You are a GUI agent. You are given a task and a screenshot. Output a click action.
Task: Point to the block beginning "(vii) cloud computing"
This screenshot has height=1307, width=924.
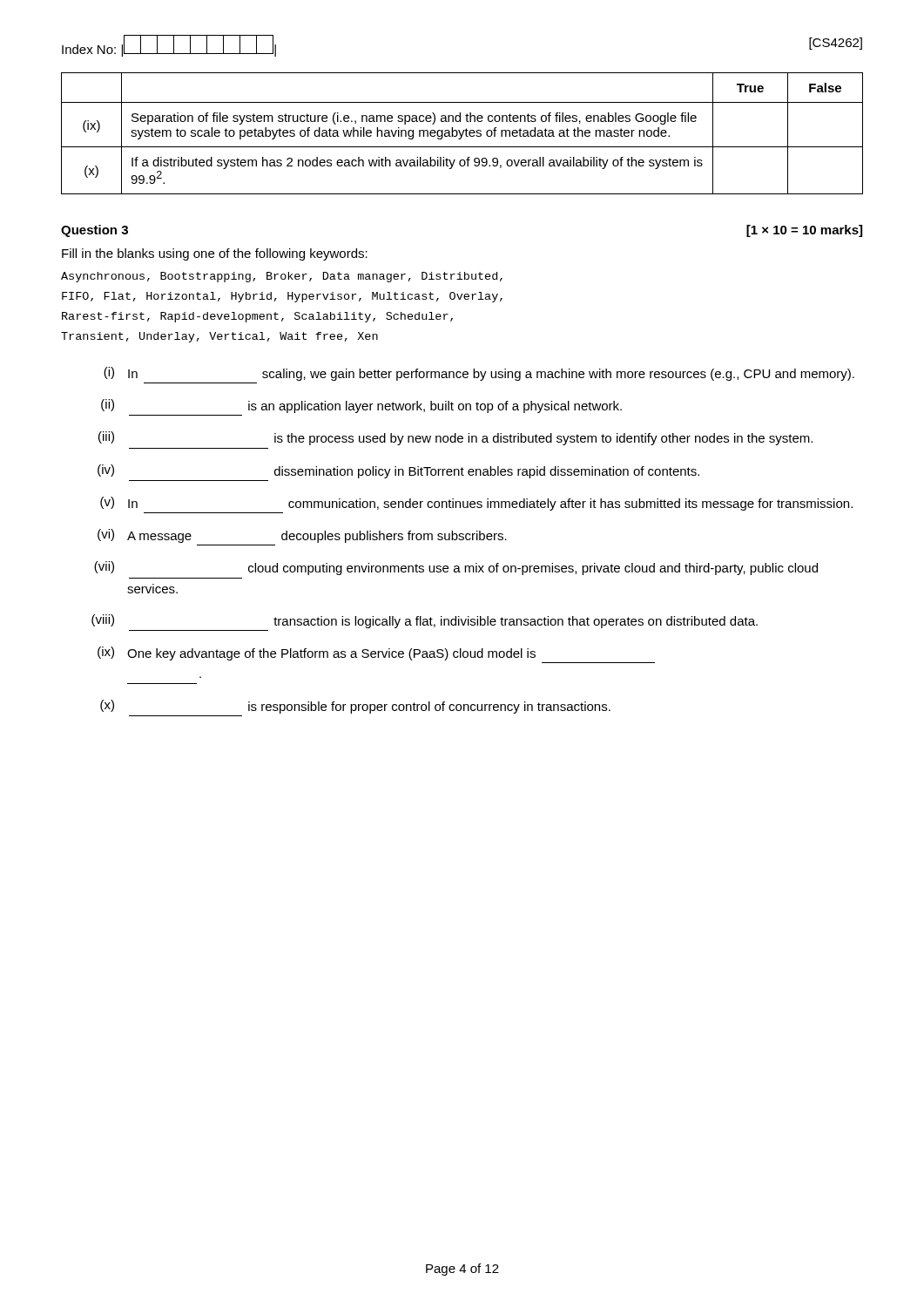pos(462,578)
